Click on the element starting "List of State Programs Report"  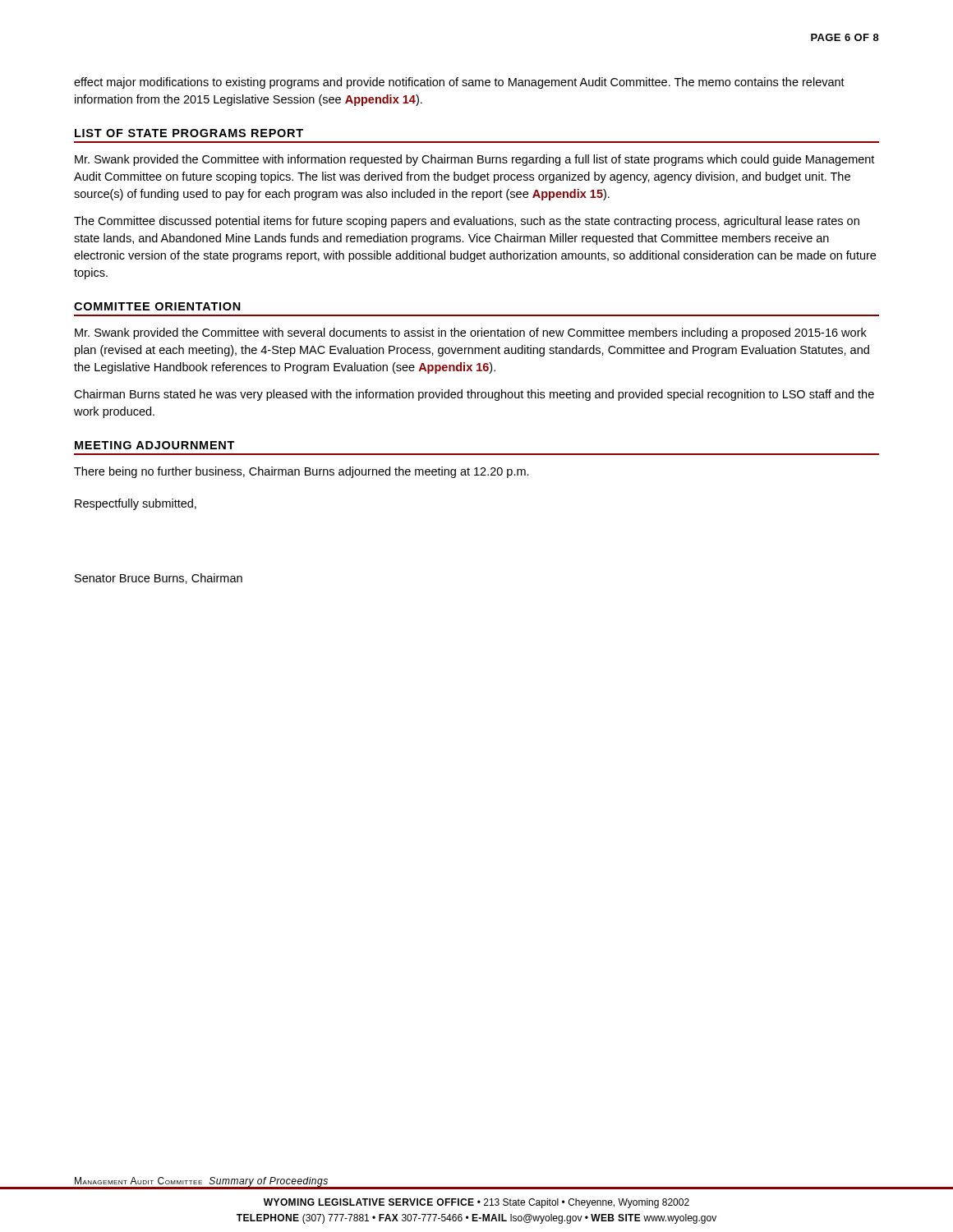pyautogui.click(x=476, y=135)
